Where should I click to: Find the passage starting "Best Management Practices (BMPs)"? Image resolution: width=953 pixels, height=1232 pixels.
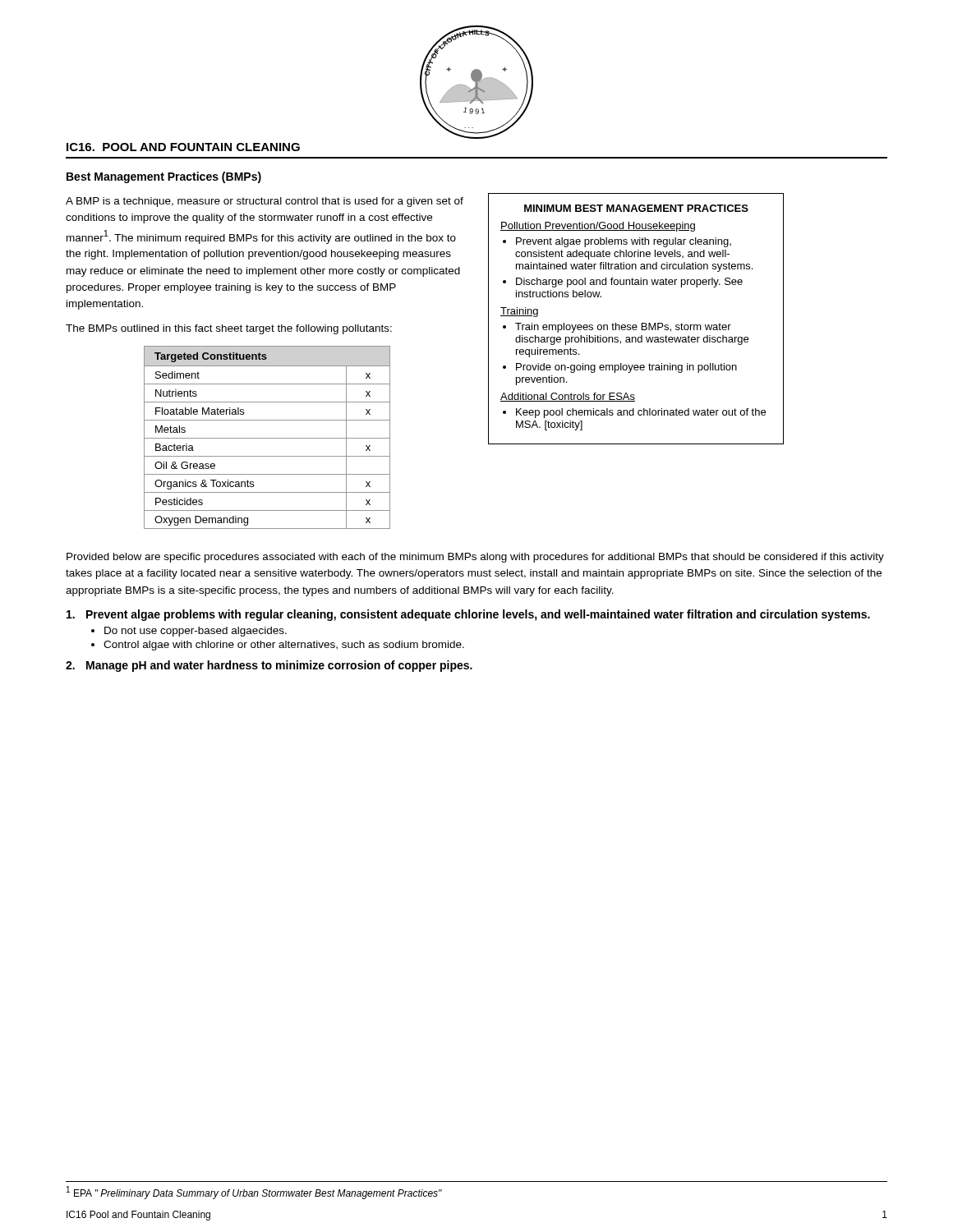pos(164,177)
